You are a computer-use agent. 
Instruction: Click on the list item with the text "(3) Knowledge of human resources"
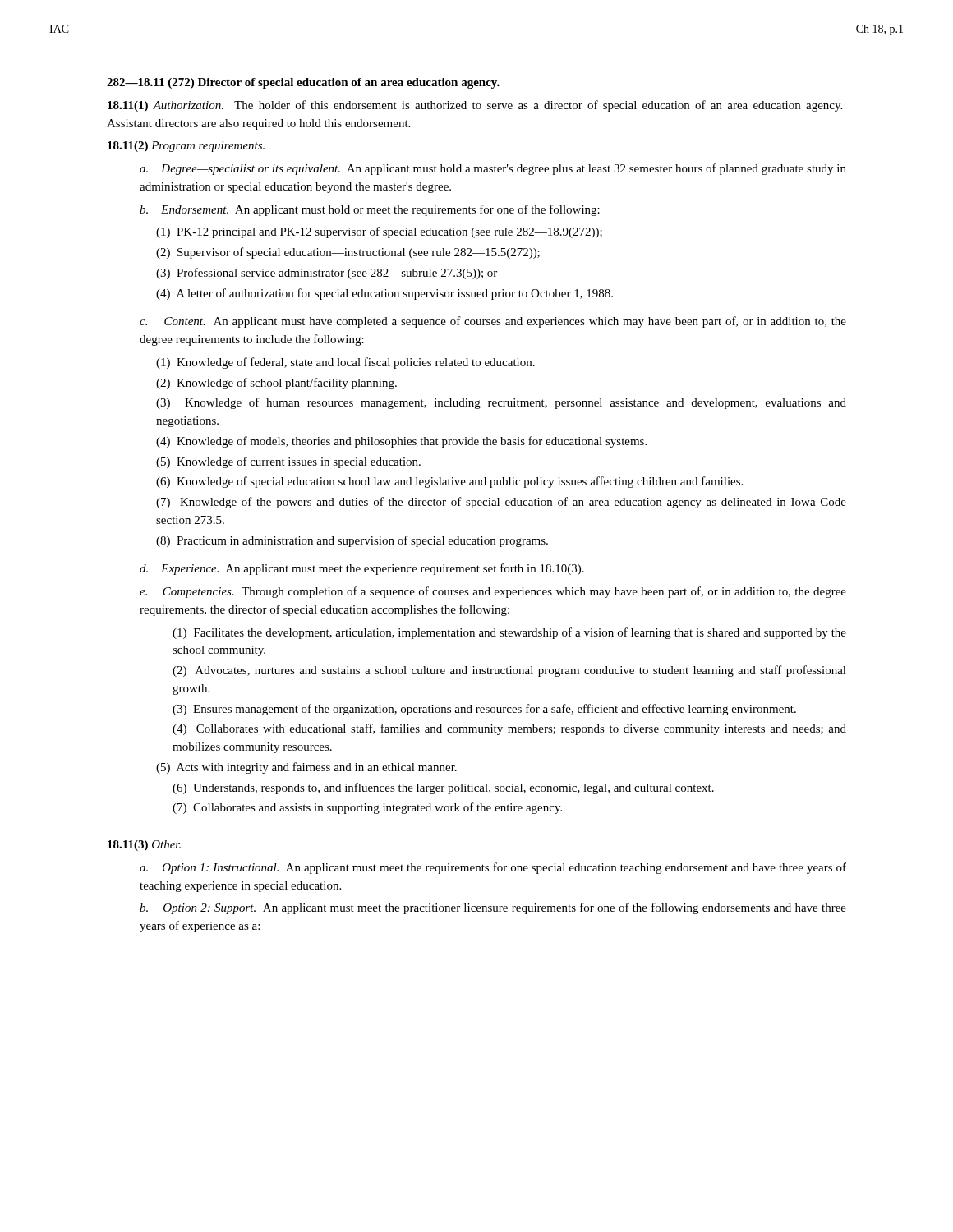coord(501,412)
